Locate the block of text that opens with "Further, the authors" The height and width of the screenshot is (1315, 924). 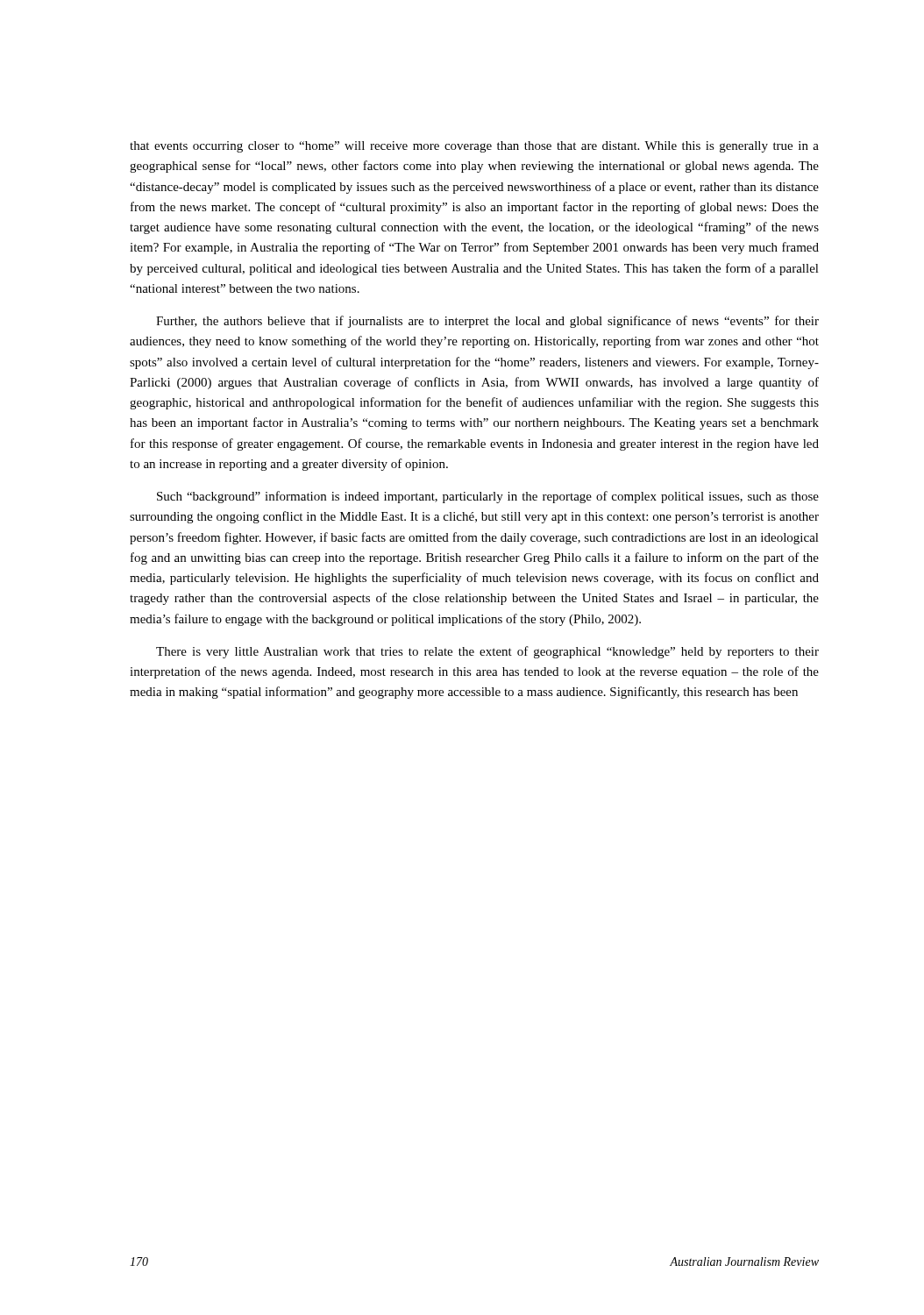point(474,393)
